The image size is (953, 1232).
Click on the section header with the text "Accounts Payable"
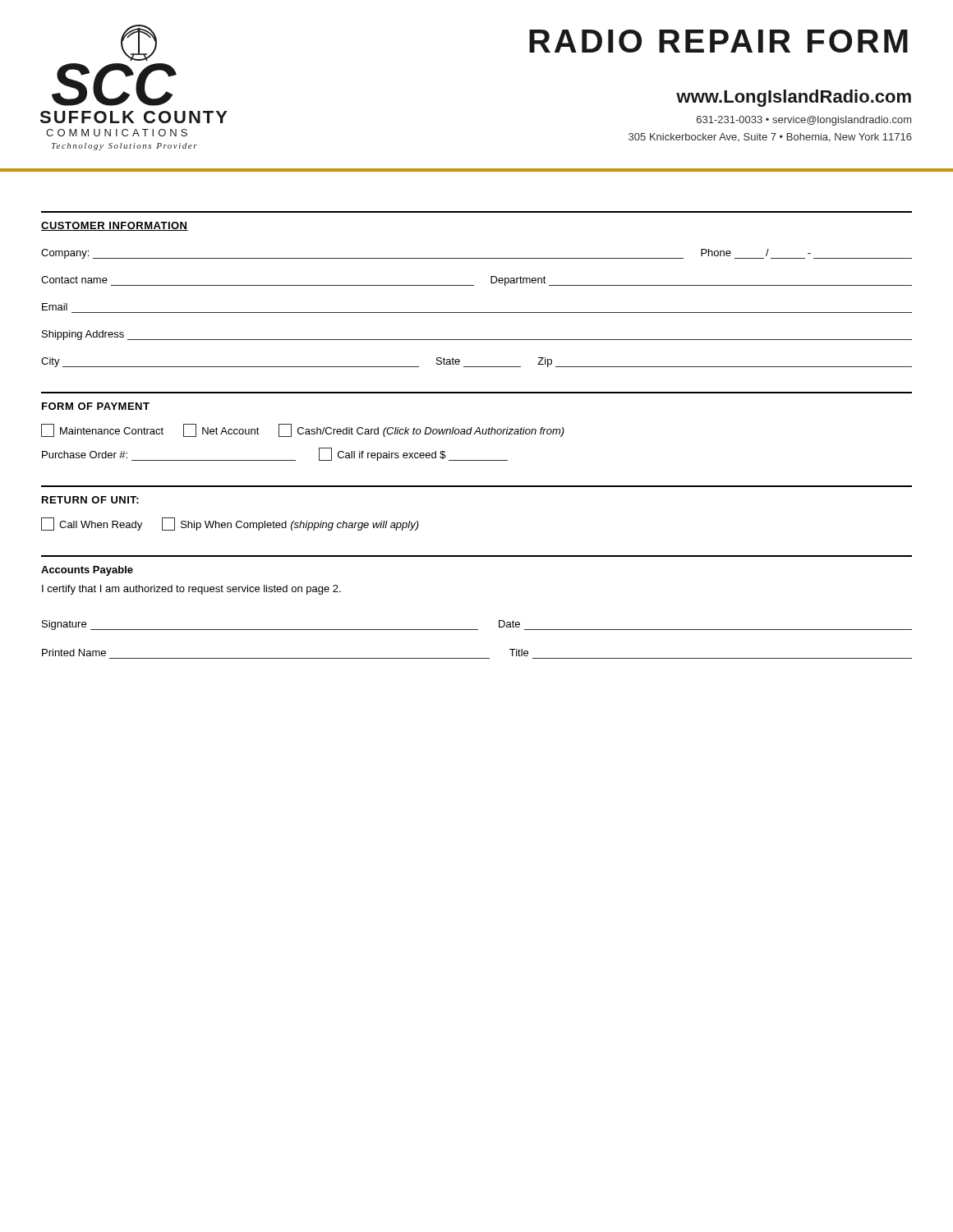[87, 570]
